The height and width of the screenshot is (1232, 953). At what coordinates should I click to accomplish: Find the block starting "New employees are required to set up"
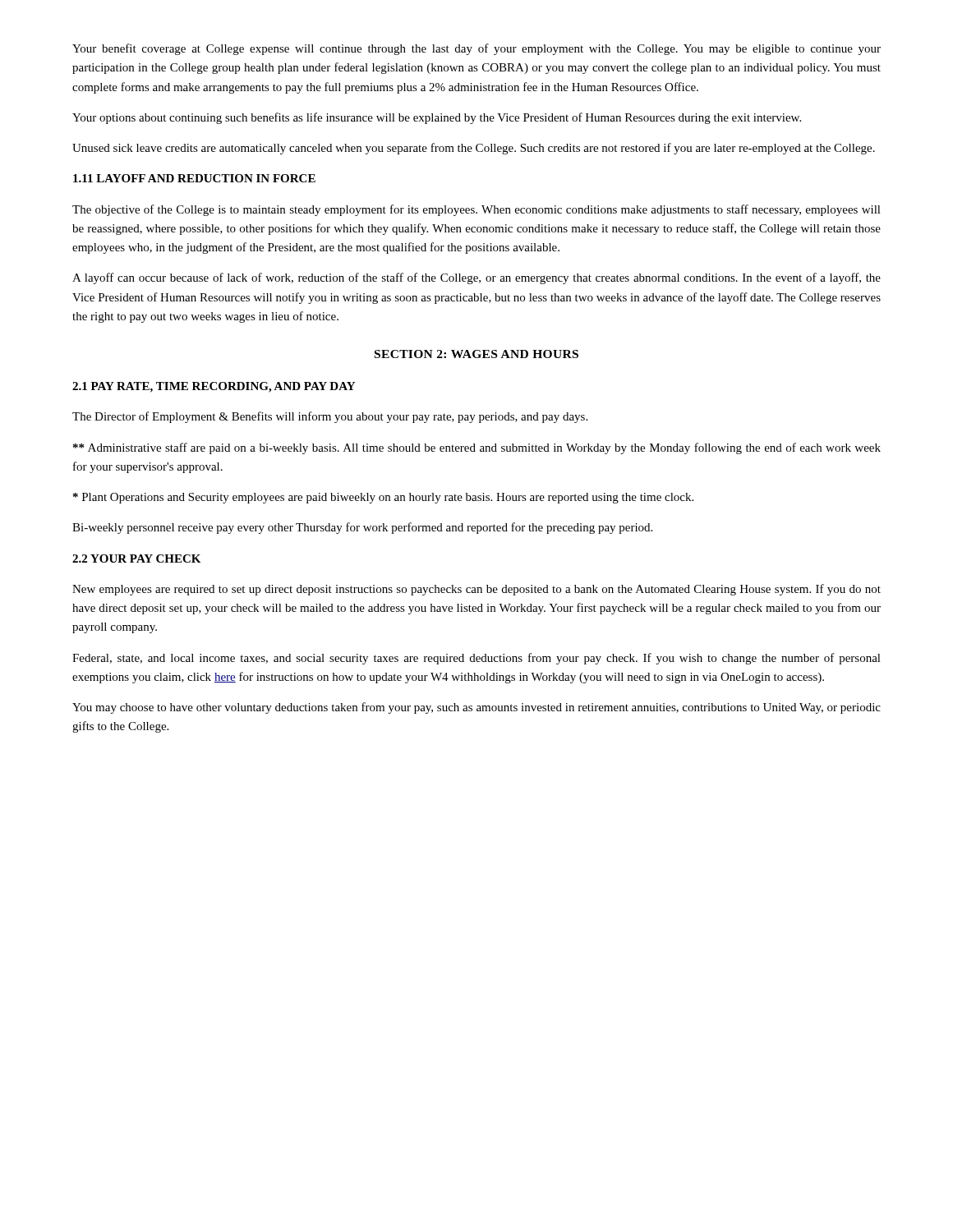pyautogui.click(x=476, y=608)
